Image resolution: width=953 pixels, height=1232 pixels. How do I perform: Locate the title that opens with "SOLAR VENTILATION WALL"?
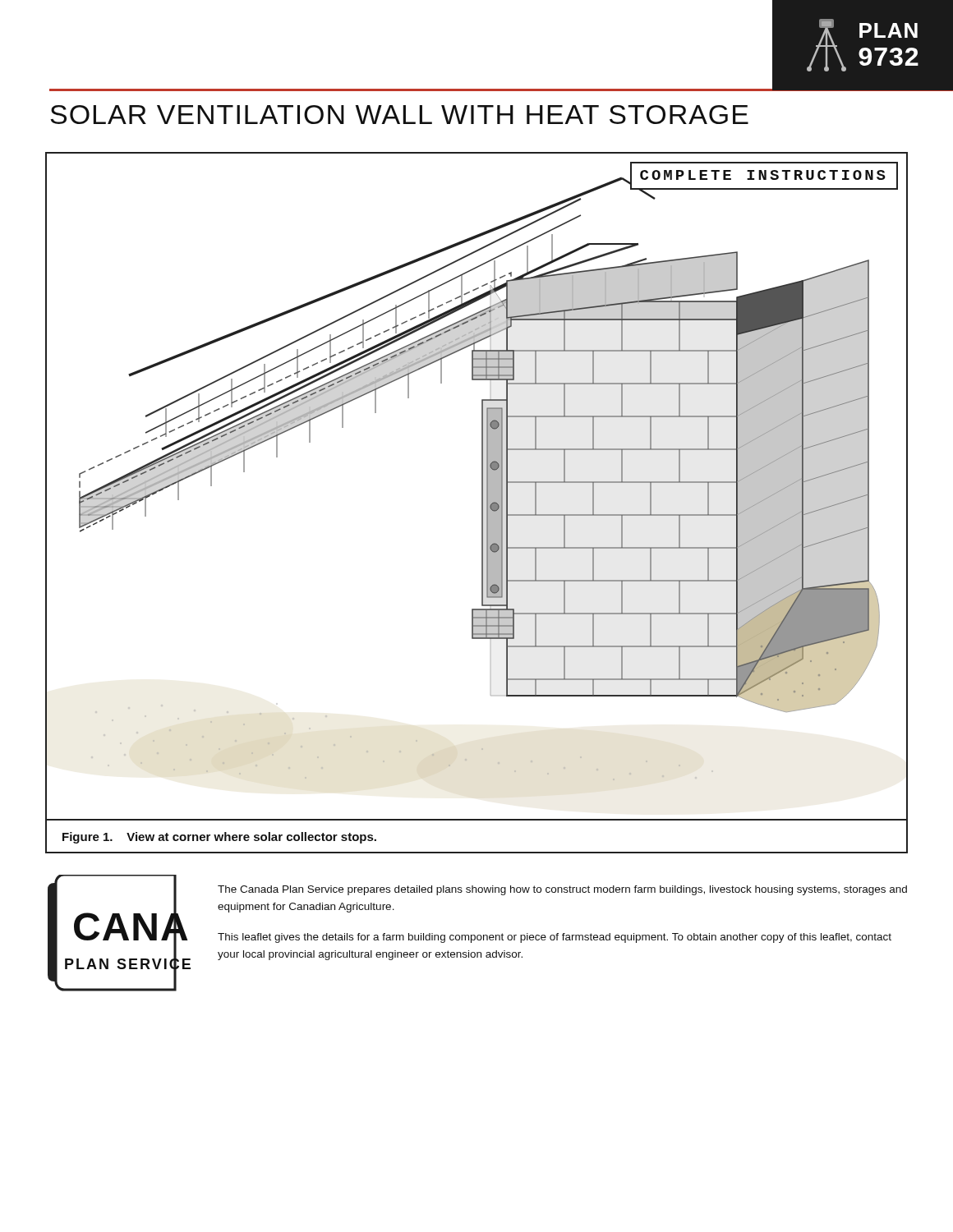coord(400,114)
